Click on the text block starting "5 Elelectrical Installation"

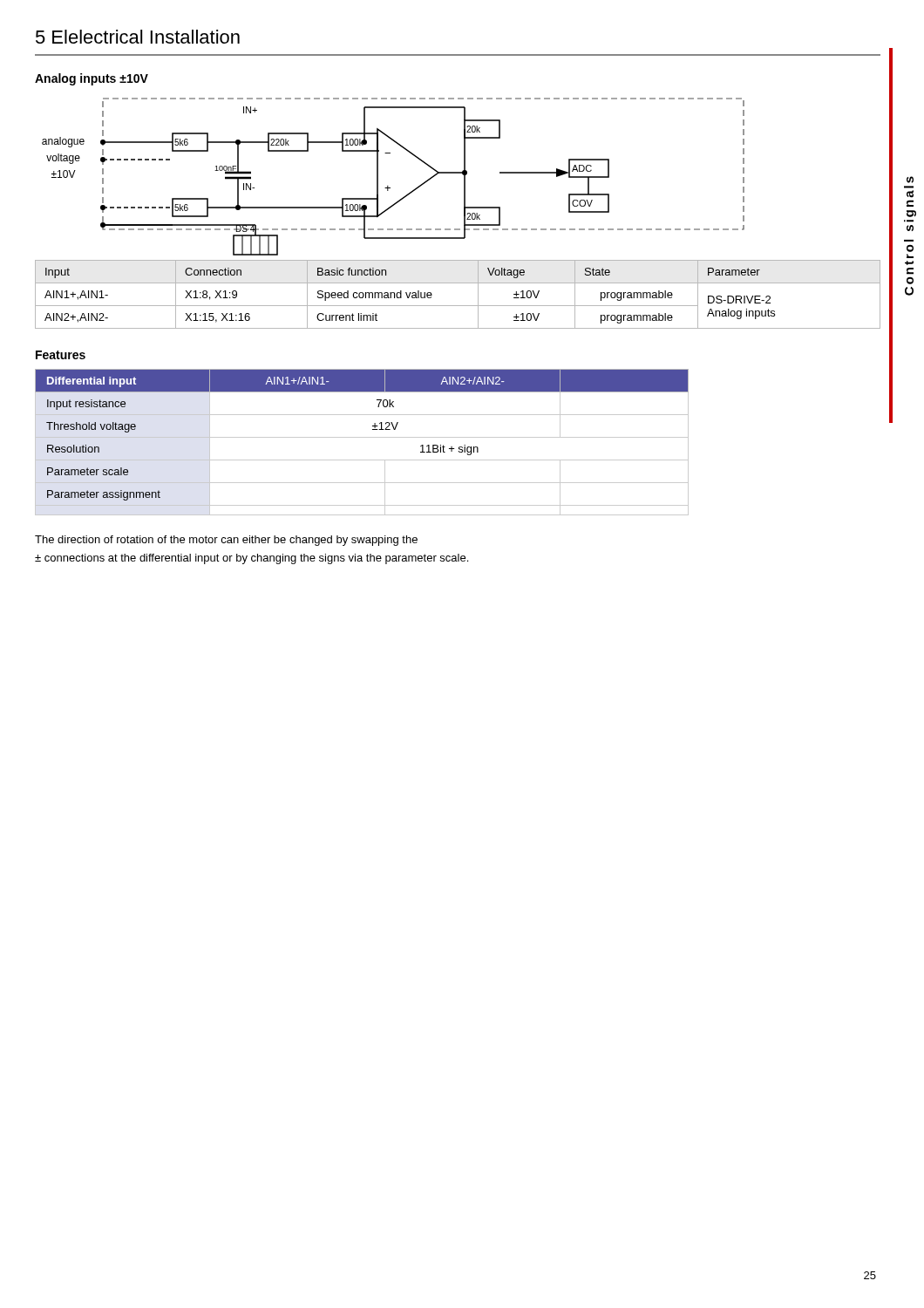point(138,37)
